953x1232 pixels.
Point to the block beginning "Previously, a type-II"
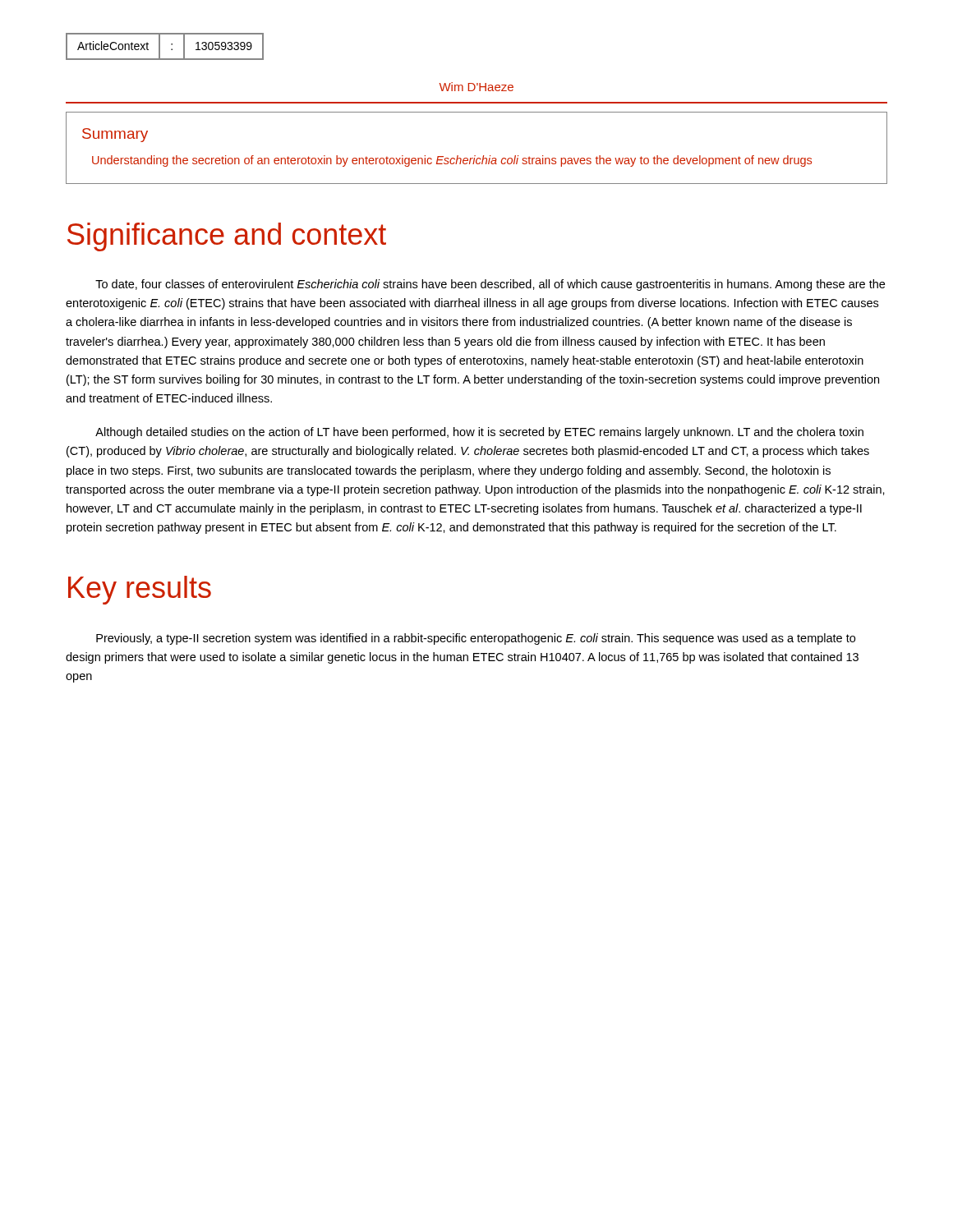pos(462,657)
